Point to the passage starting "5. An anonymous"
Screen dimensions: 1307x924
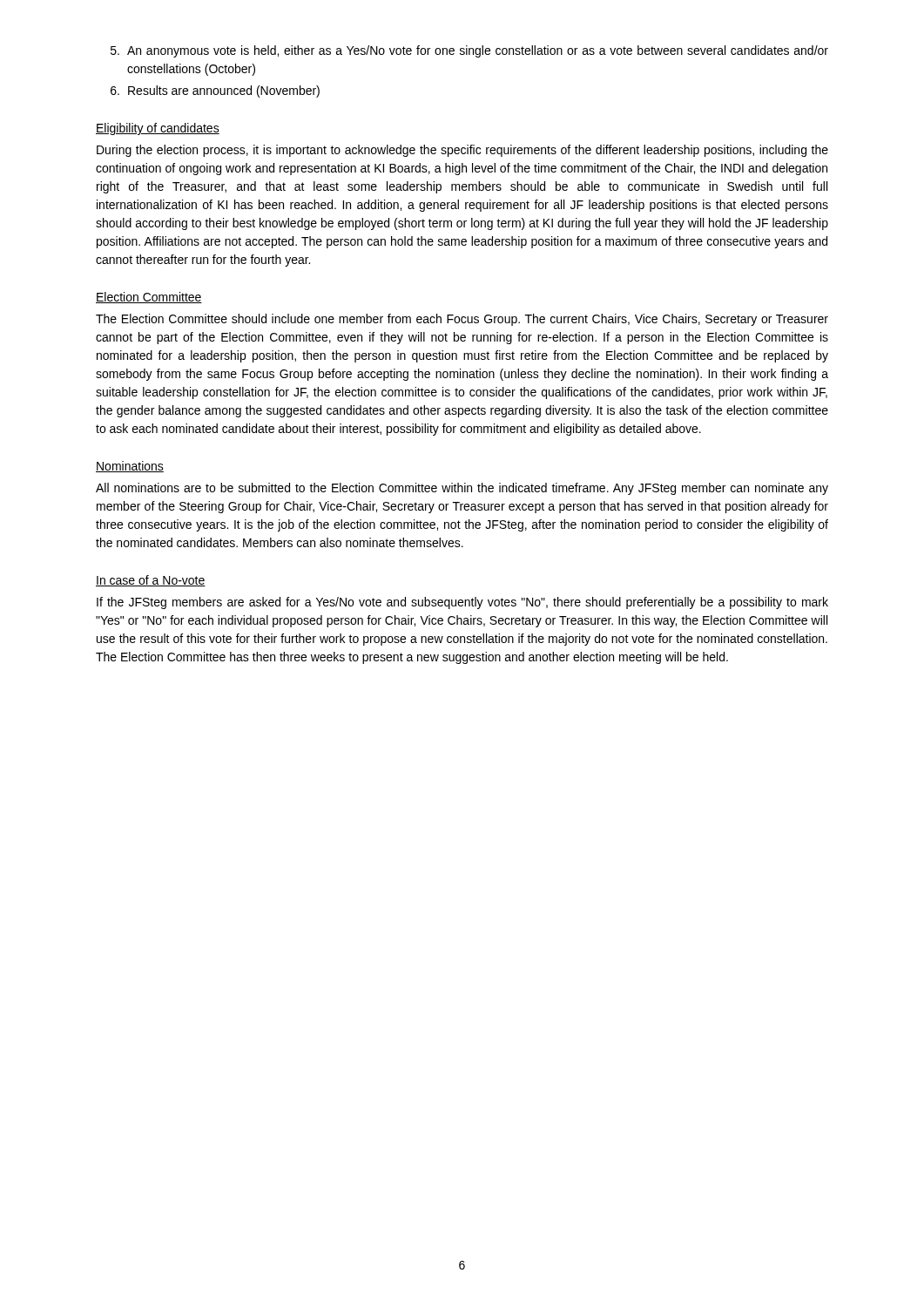click(462, 60)
